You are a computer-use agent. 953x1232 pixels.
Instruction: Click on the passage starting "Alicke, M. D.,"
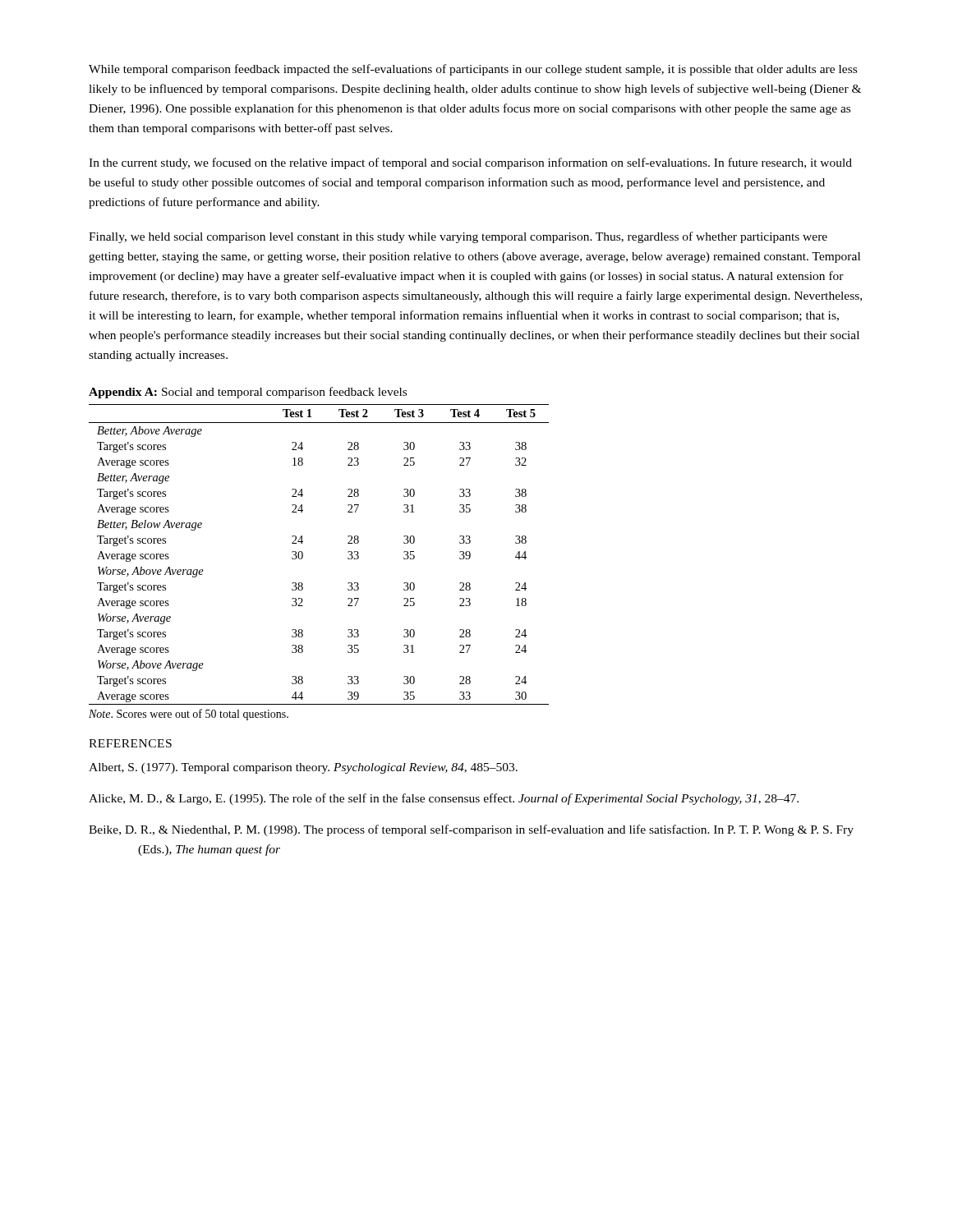[x=444, y=798]
